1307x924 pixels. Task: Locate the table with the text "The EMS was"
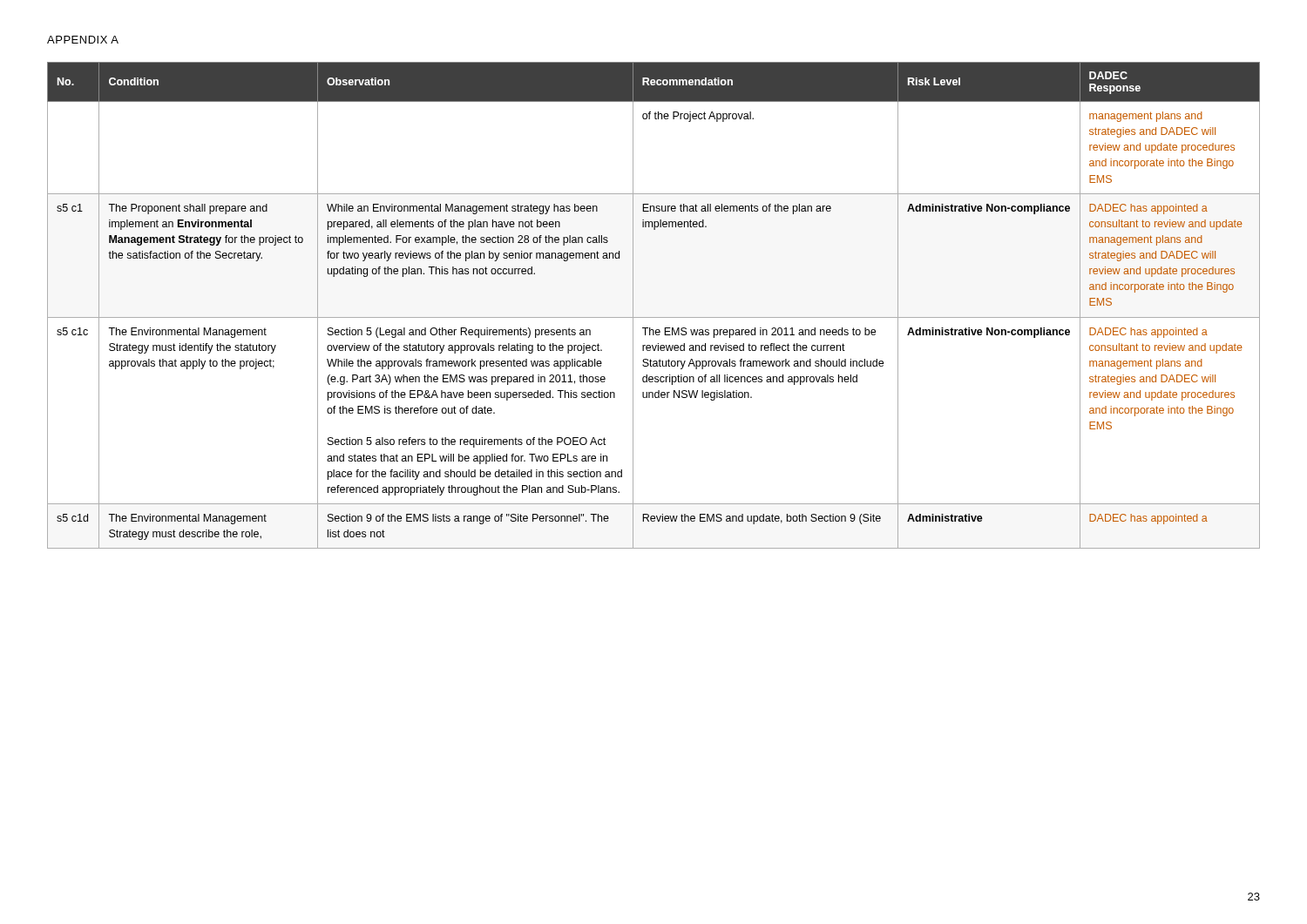tap(654, 305)
